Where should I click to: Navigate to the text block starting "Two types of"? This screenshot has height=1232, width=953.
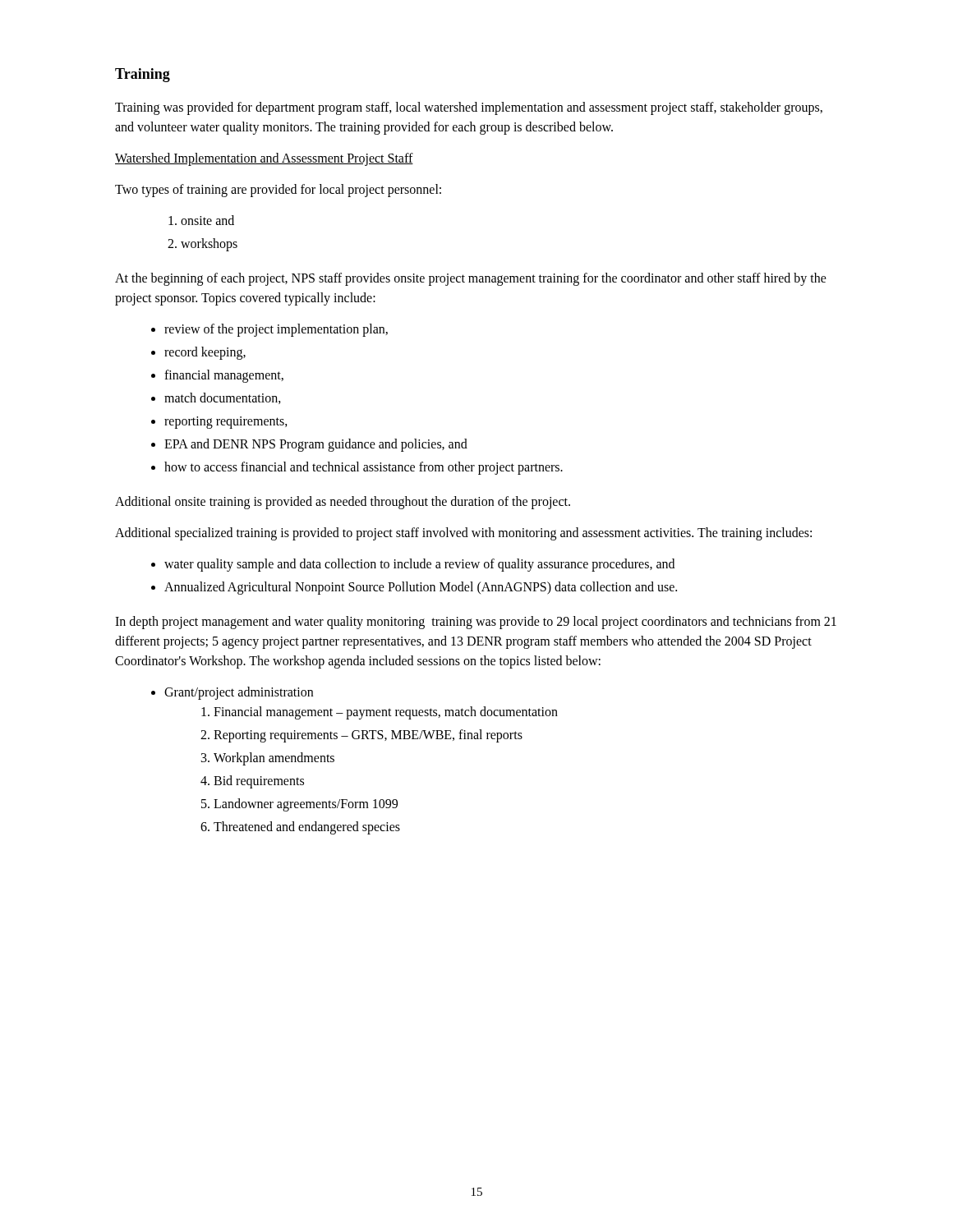279,189
